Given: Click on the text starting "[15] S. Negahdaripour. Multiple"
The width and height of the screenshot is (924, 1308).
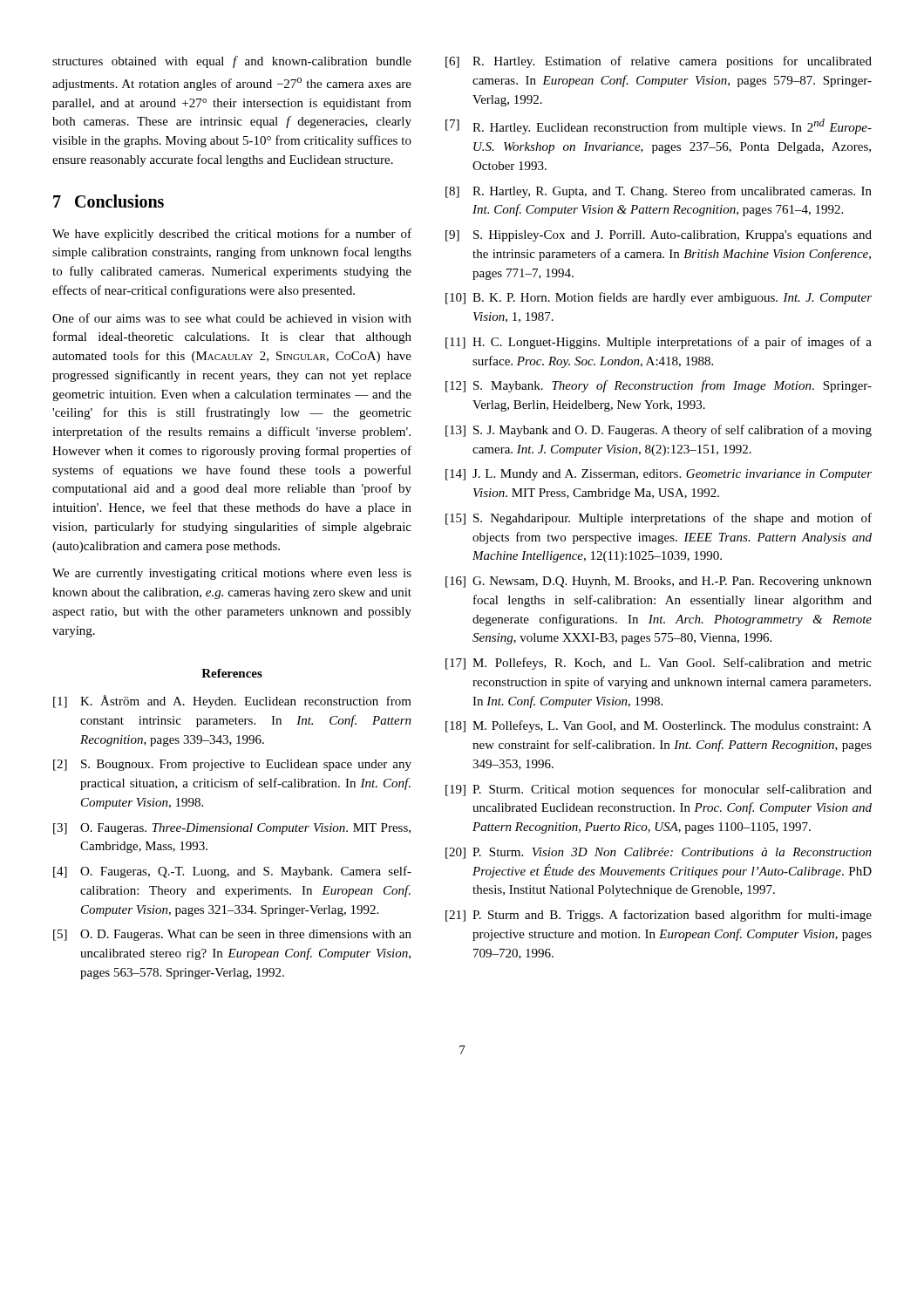Looking at the screenshot, I should 658,538.
